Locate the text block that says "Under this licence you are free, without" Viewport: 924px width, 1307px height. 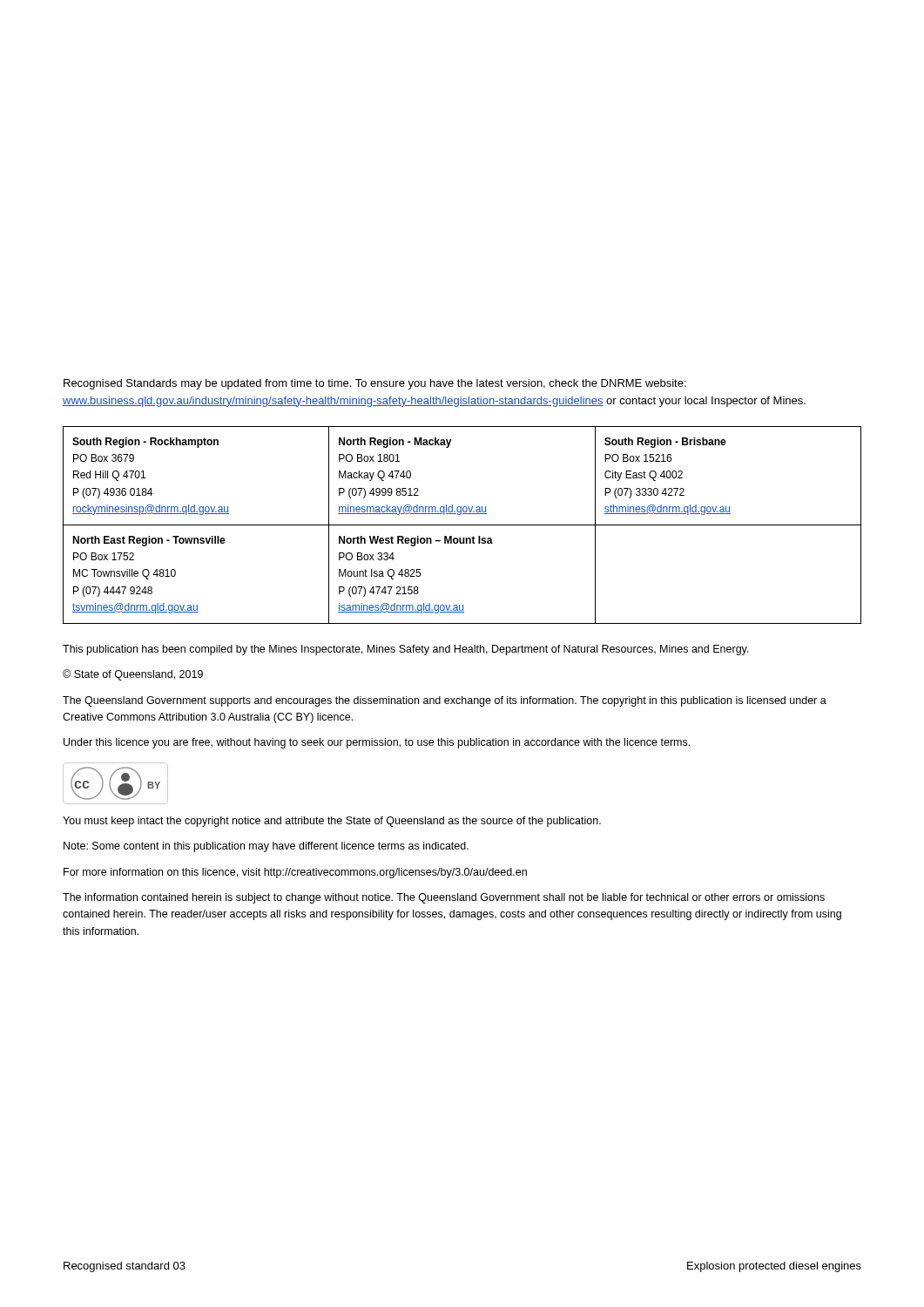pyautogui.click(x=377, y=743)
